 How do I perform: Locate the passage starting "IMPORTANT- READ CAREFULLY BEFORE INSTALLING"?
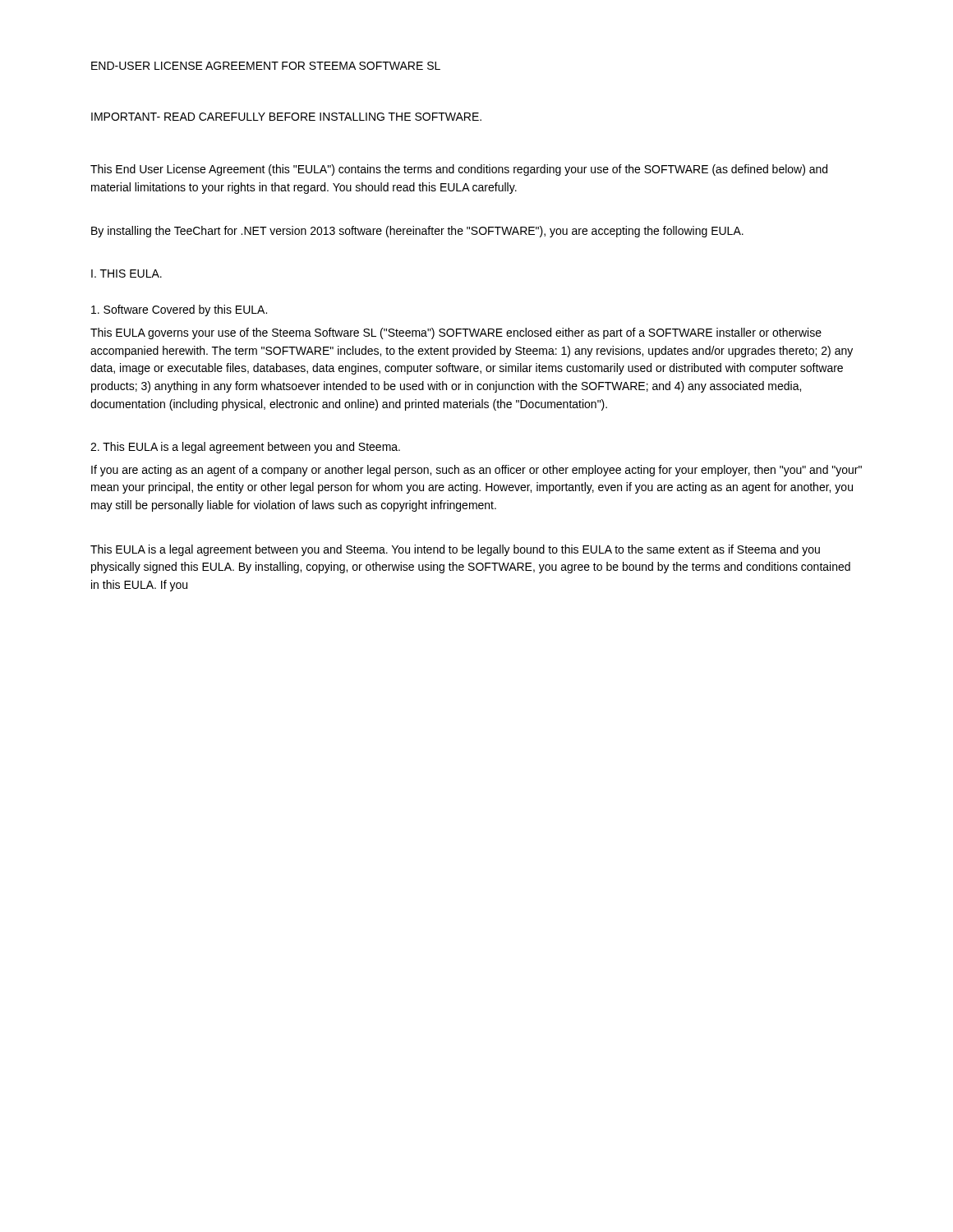(x=286, y=117)
